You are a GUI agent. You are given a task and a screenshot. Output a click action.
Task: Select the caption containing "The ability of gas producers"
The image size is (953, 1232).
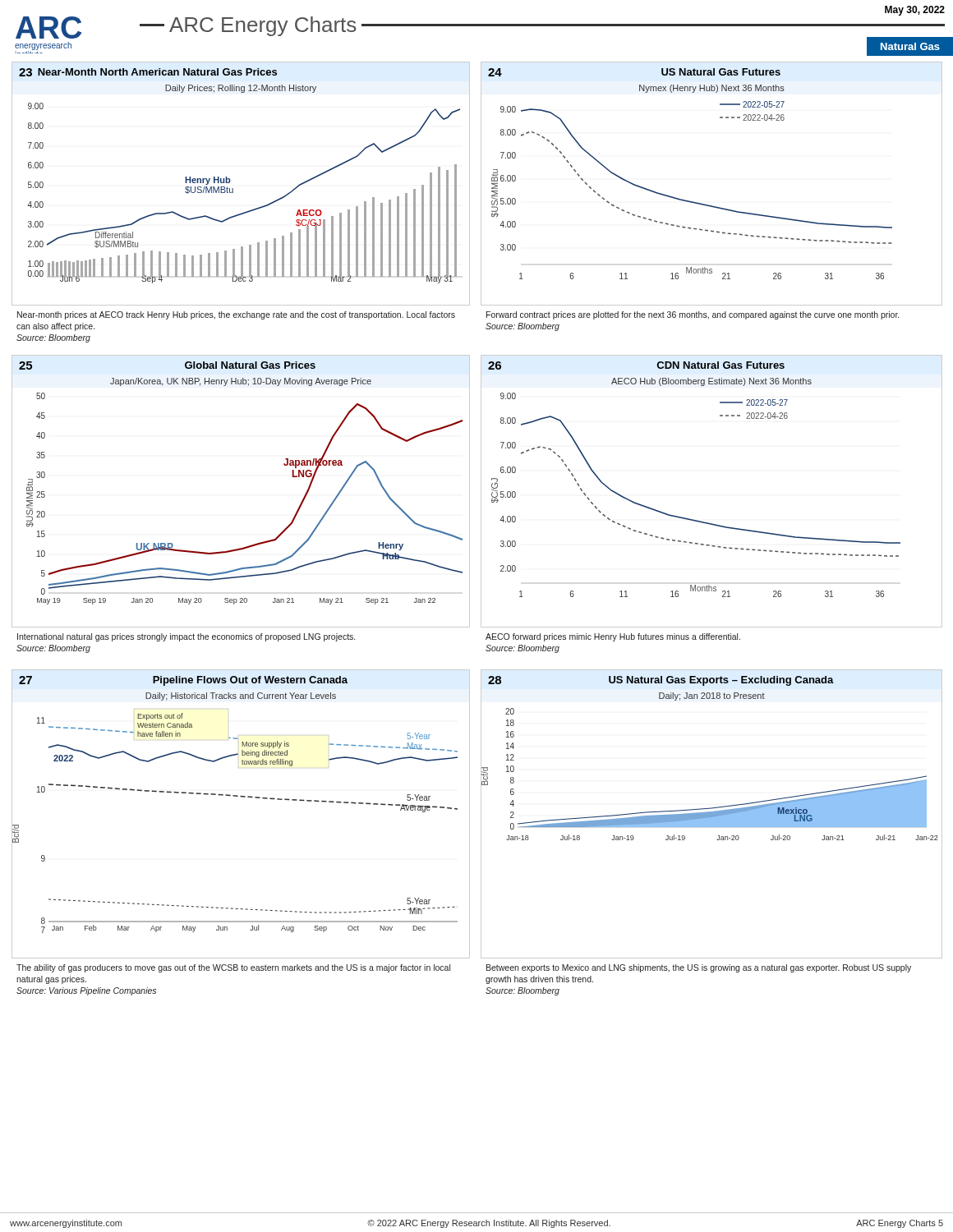click(x=234, y=973)
